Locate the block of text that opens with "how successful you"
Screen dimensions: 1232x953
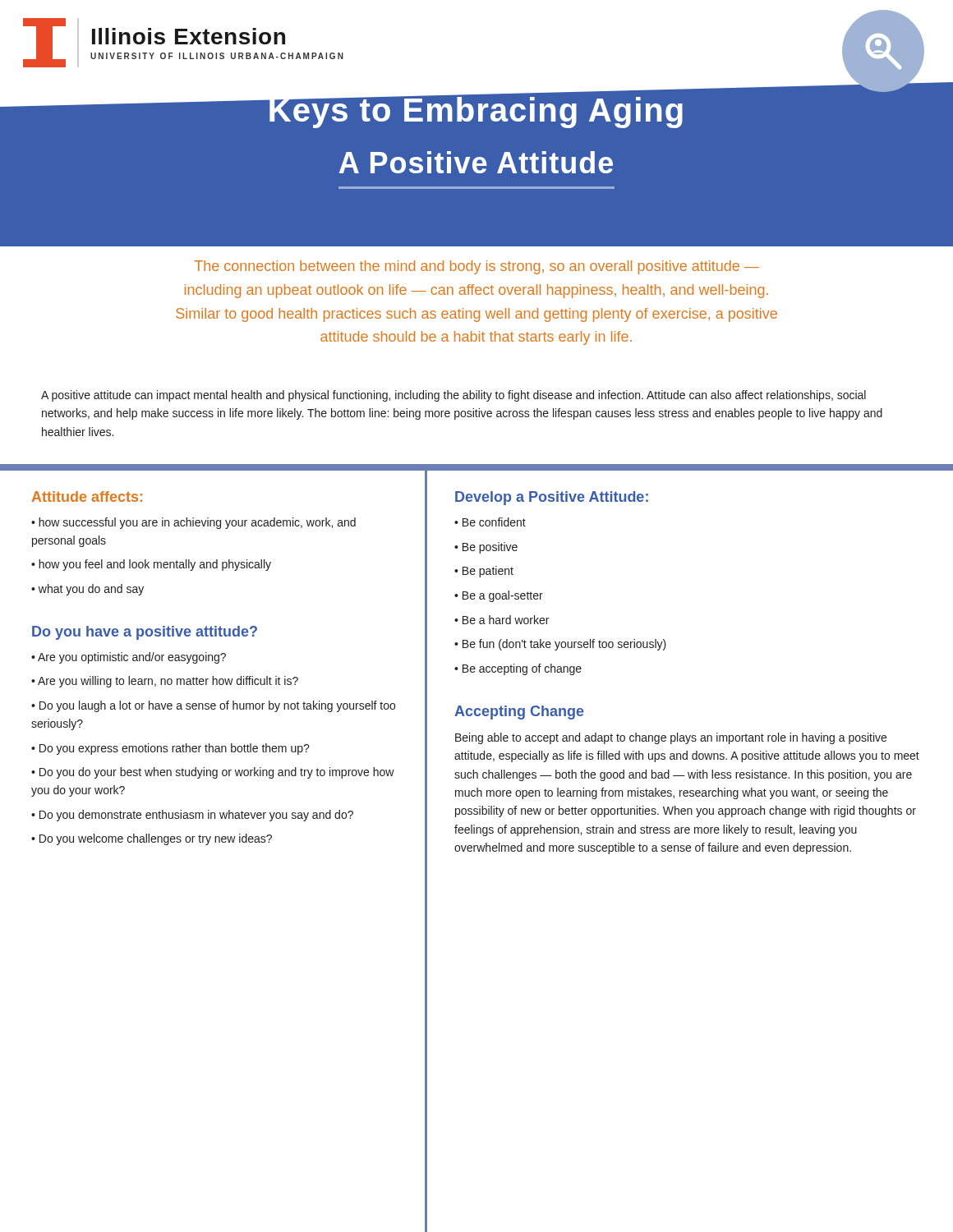(x=194, y=531)
